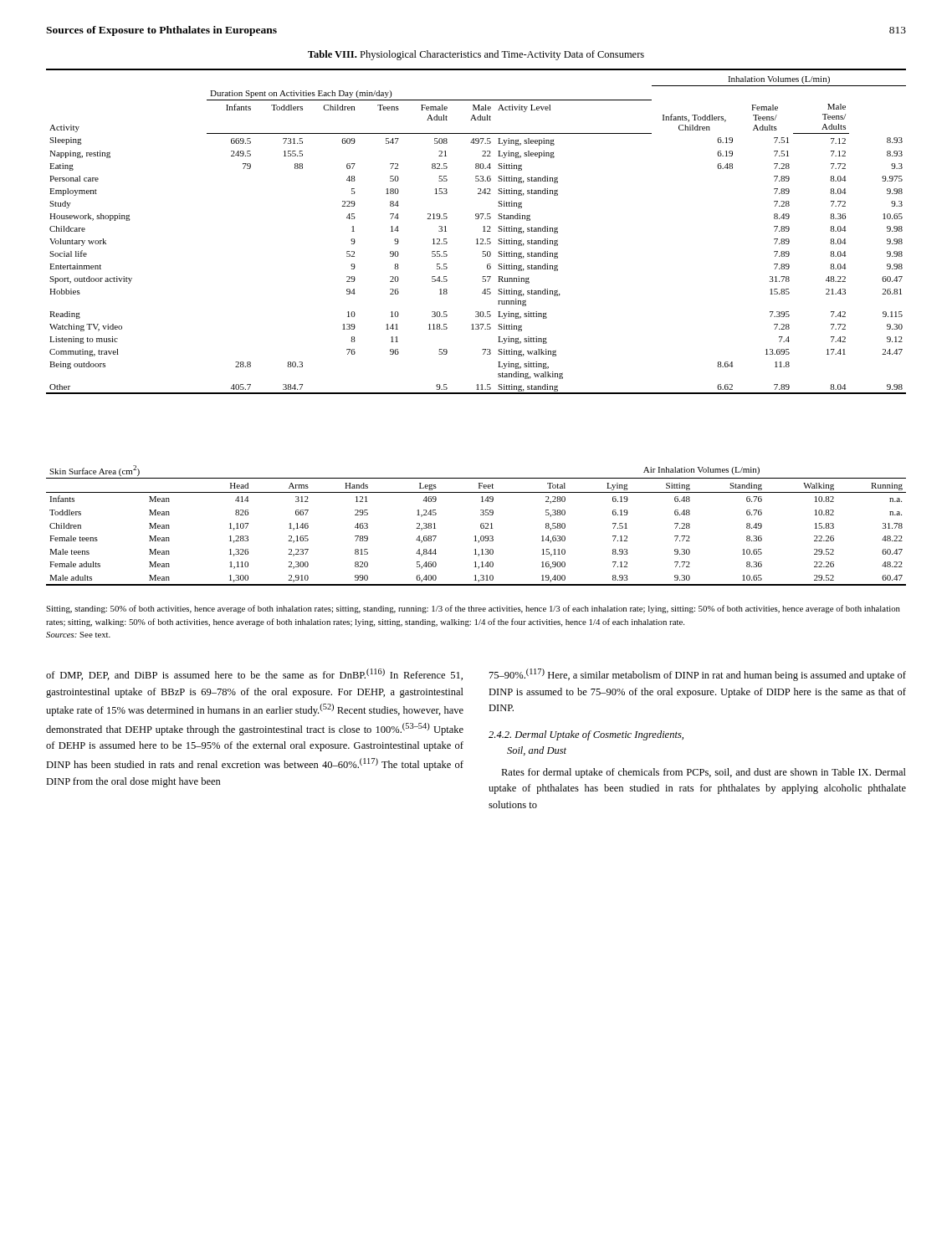
Task: Select the text block starting "2.4.2. Dermal Uptake of Cosmetic Ingredients,"
Action: click(x=586, y=742)
